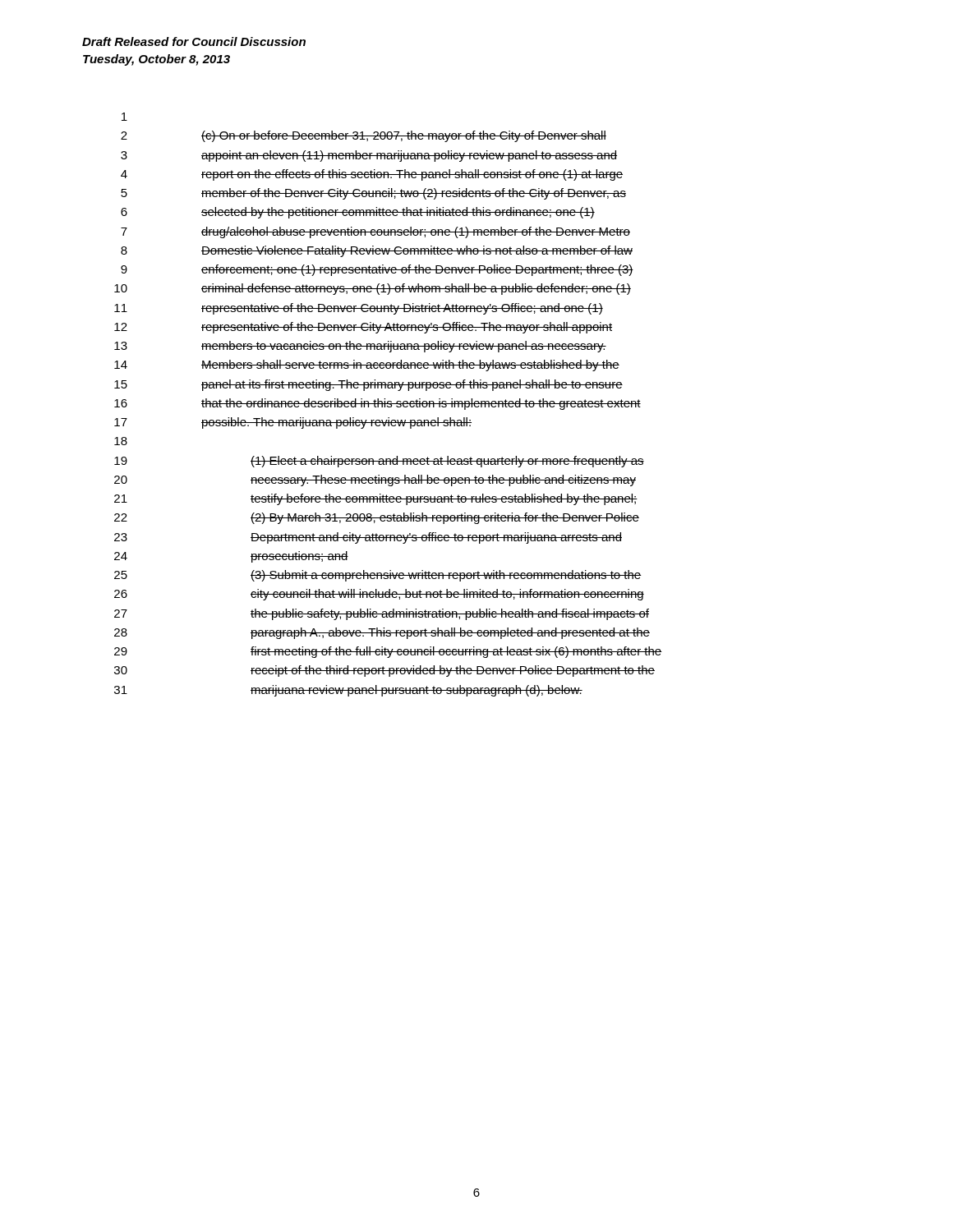Locate the list item that says "3 appoint an"
The height and width of the screenshot is (1232, 953).
coord(485,155)
